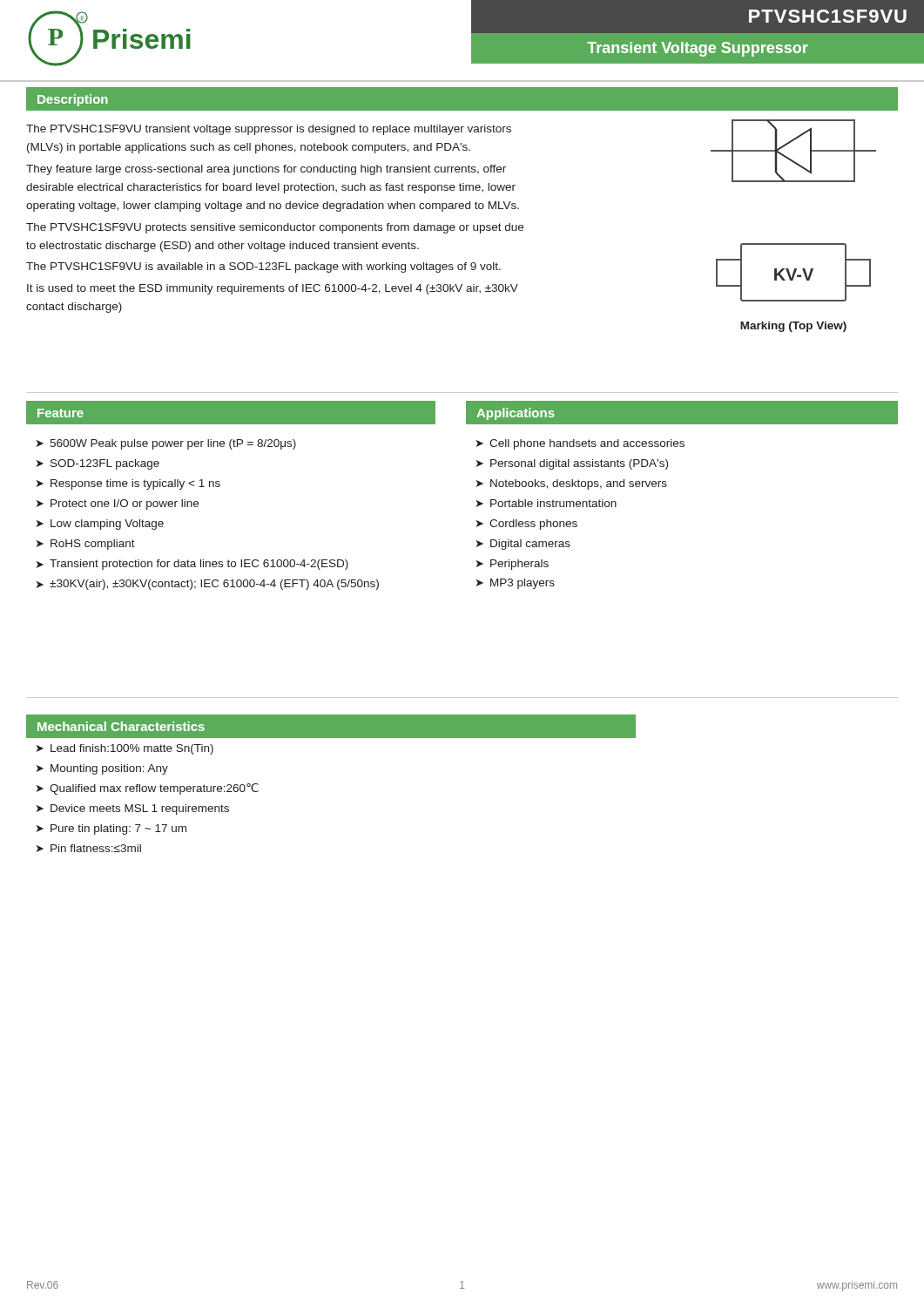
Task: Select the list item containing "➤Device meets MSL 1 requirements"
Action: (x=132, y=809)
